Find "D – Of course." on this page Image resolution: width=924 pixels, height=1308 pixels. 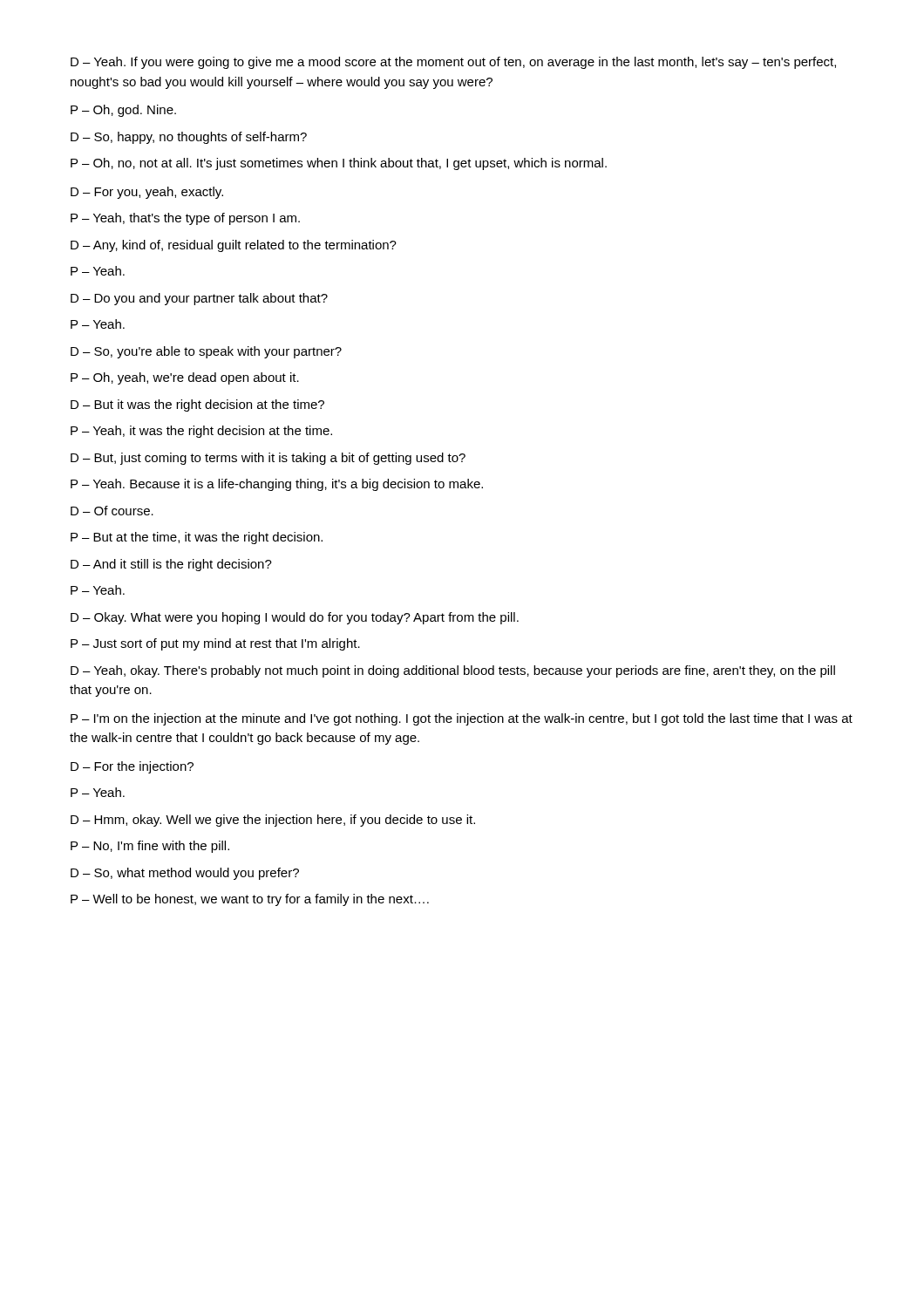coord(112,510)
